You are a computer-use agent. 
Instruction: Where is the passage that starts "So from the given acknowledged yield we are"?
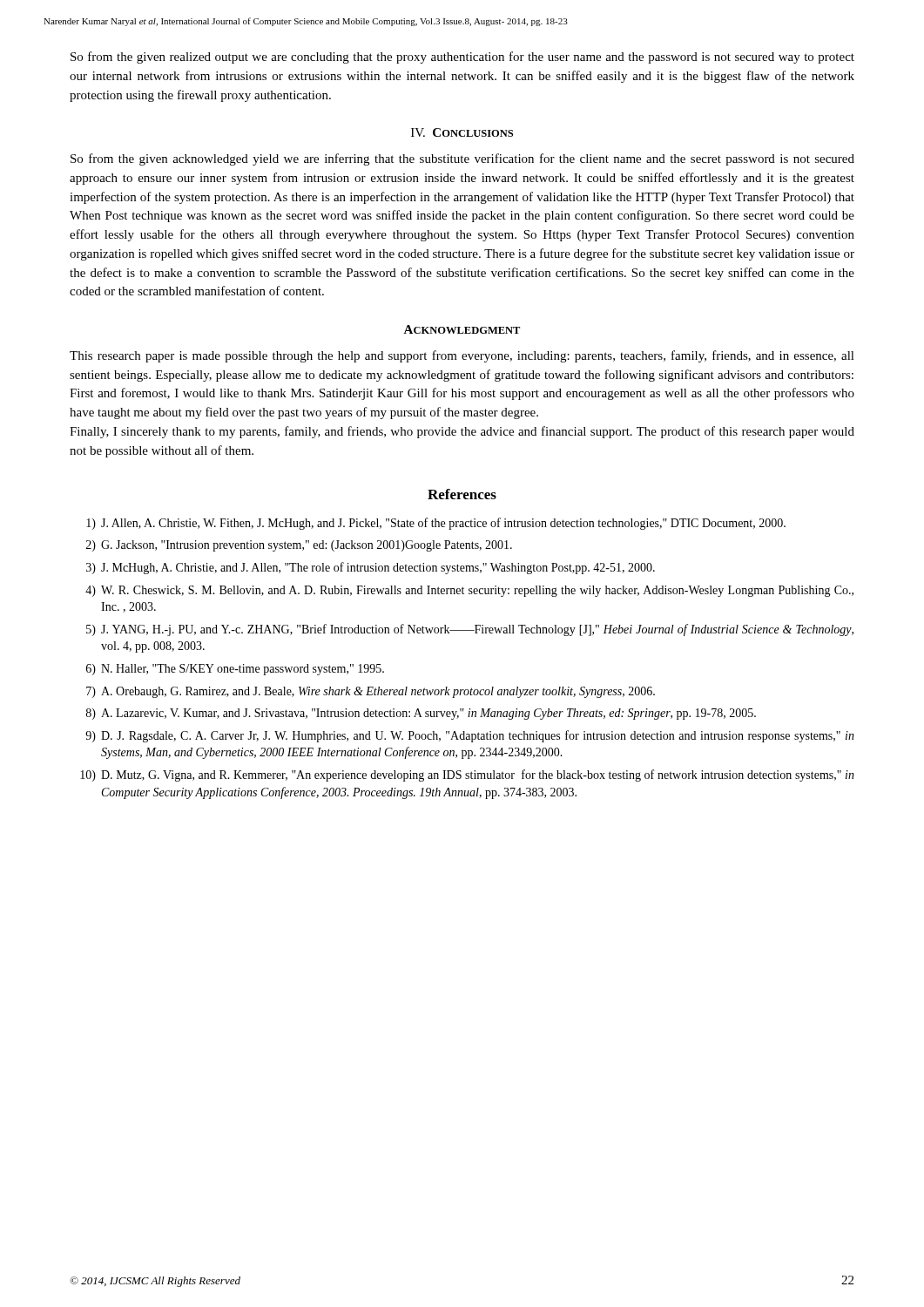462,225
